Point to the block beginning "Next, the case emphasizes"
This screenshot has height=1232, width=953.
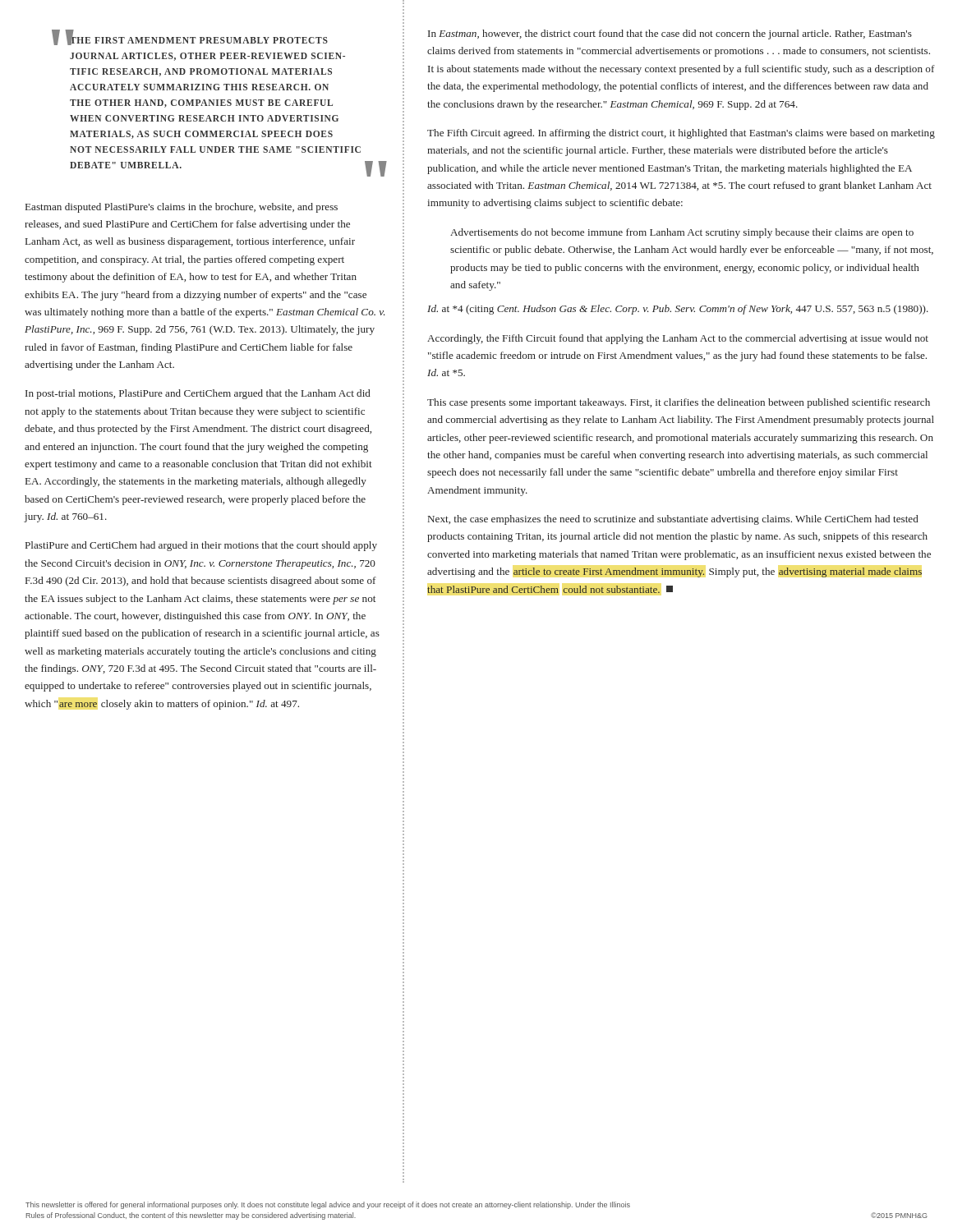coord(679,554)
